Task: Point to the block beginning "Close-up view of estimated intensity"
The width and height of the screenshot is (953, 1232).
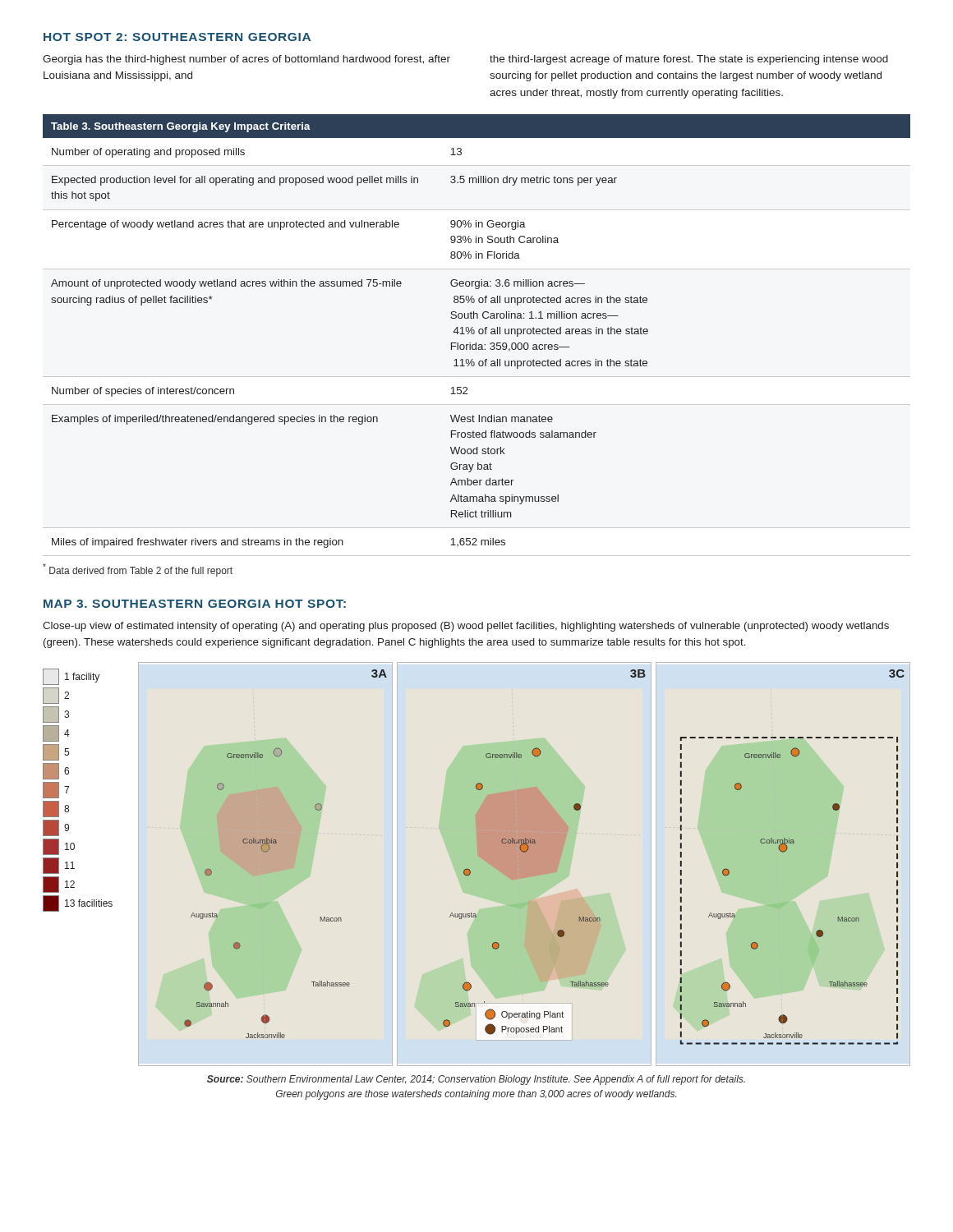Action: click(x=466, y=634)
